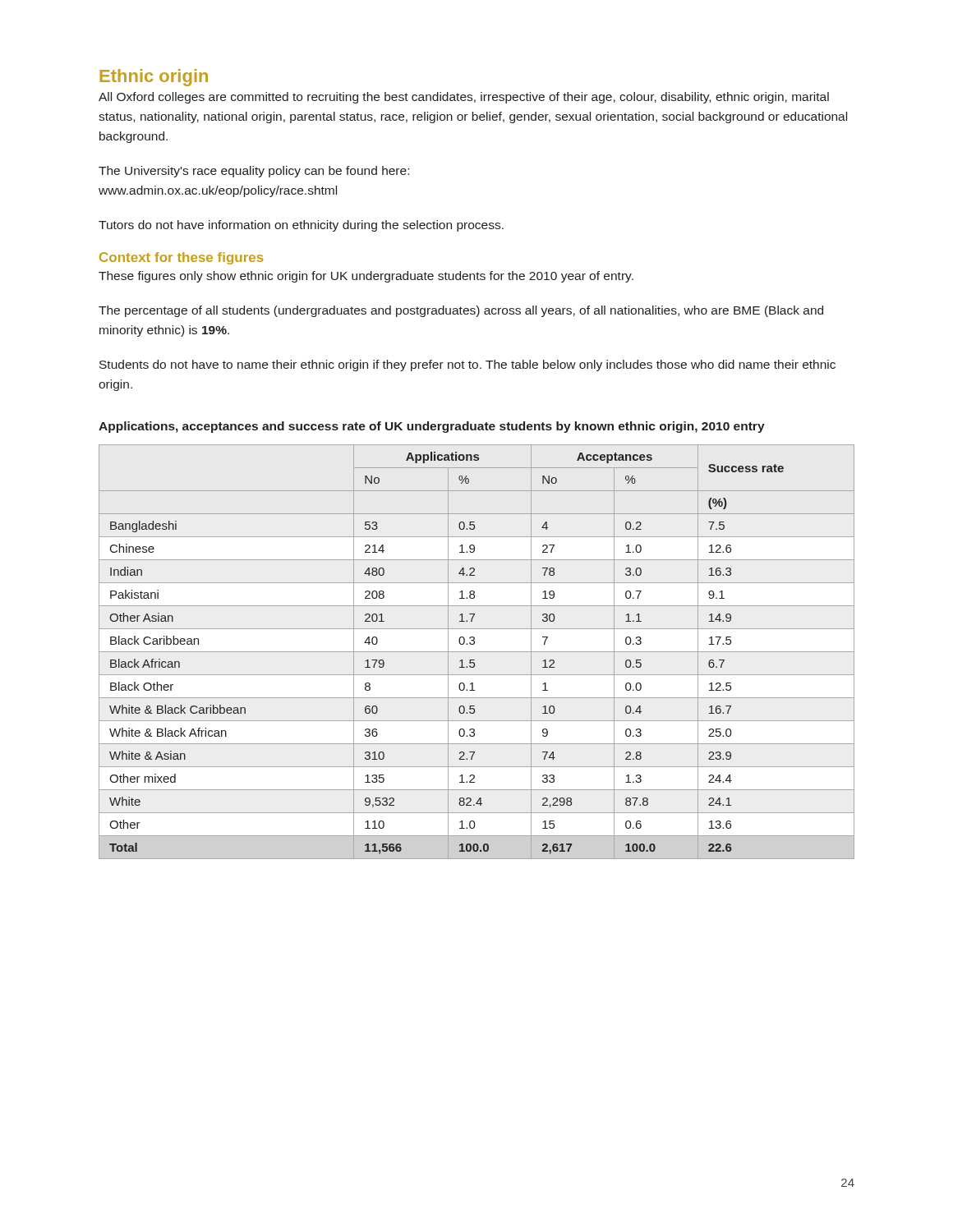Click the table
The width and height of the screenshot is (953, 1232).
[x=476, y=651]
